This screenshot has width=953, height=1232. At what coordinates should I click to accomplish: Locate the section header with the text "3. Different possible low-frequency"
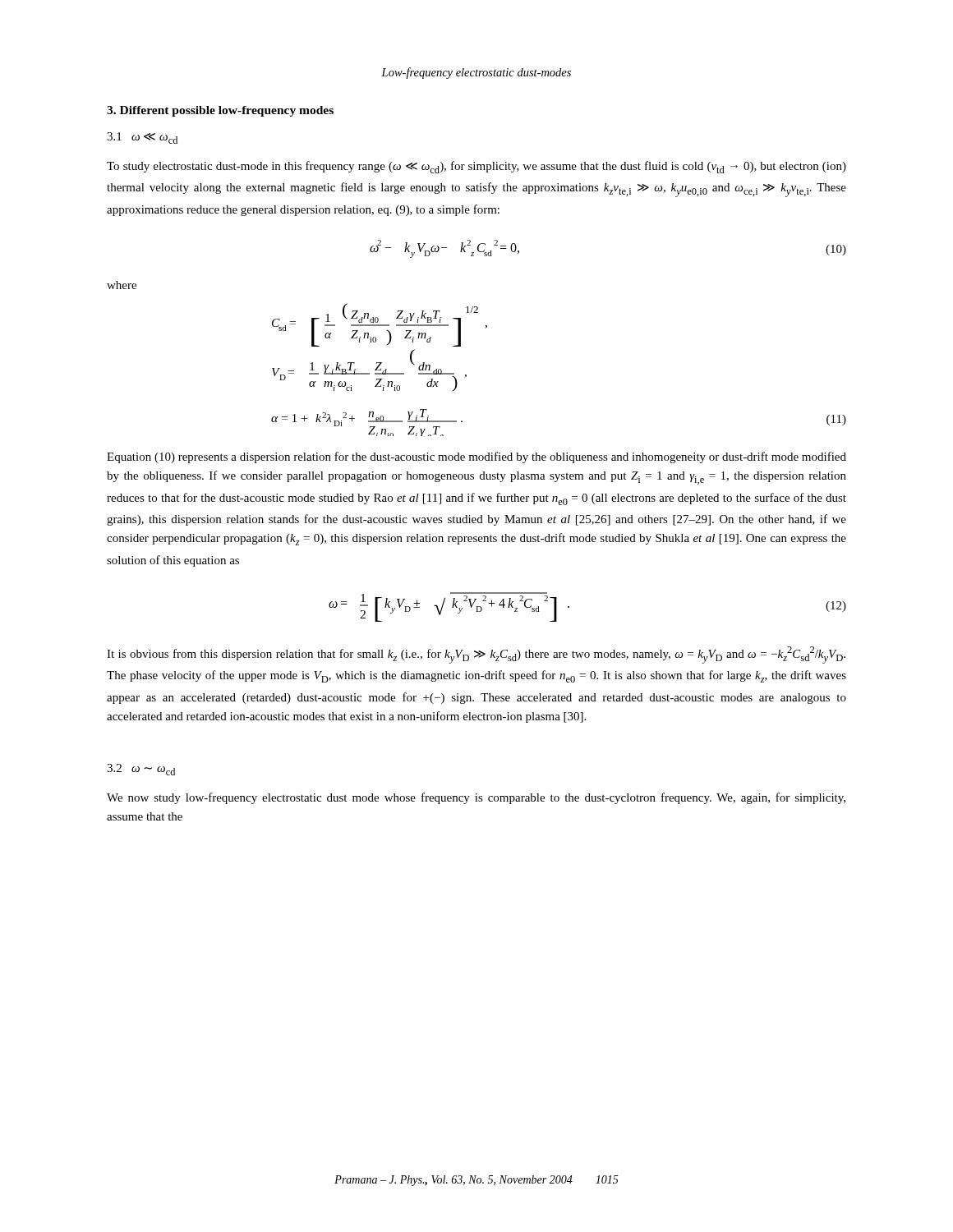(x=220, y=110)
